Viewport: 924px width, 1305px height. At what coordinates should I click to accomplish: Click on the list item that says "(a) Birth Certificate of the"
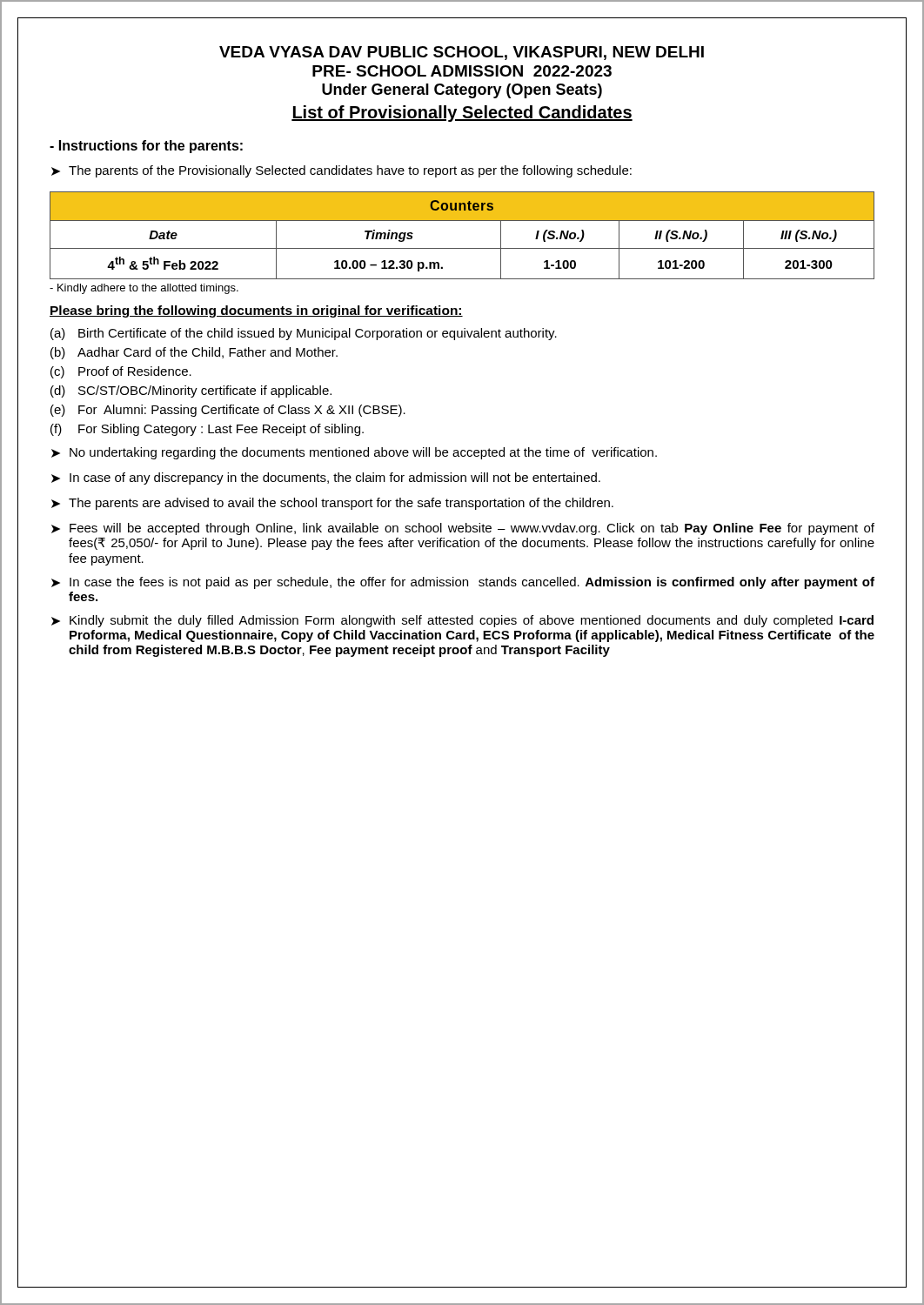[304, 333]
